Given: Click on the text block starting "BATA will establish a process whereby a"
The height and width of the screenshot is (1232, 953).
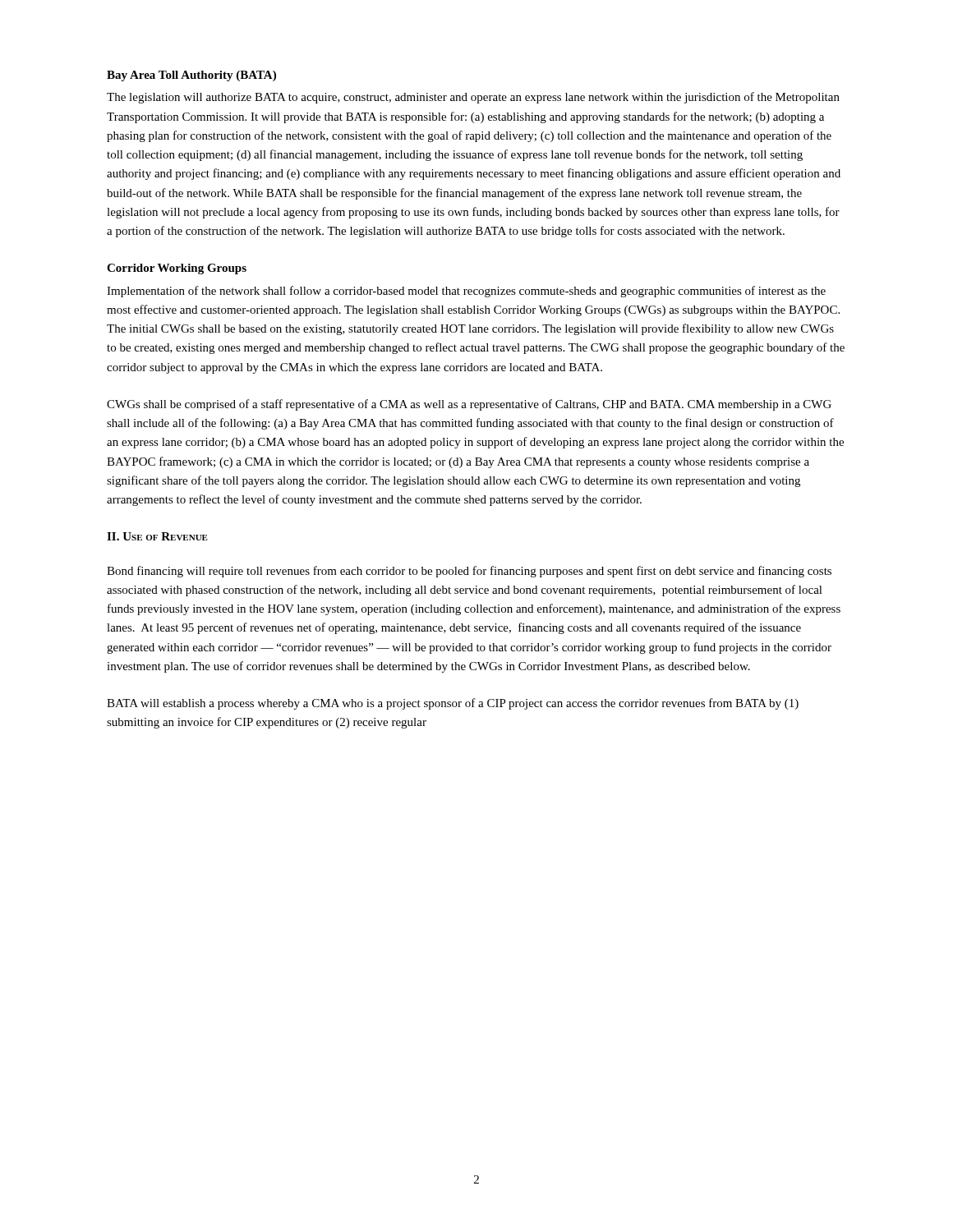Looking at the screenshot, I should (x=453, y=713).
